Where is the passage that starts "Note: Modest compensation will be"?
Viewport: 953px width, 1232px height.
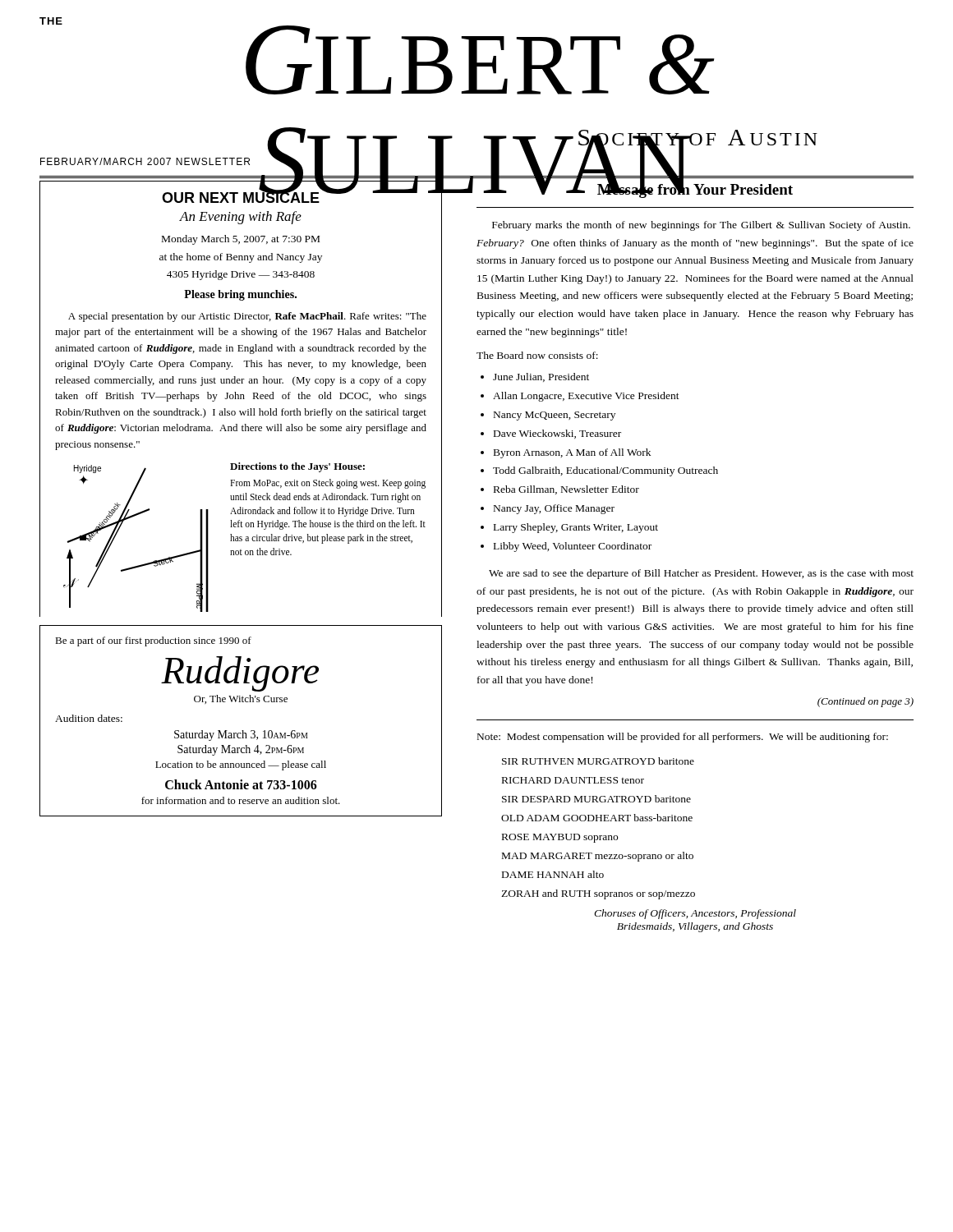point(683,737)
